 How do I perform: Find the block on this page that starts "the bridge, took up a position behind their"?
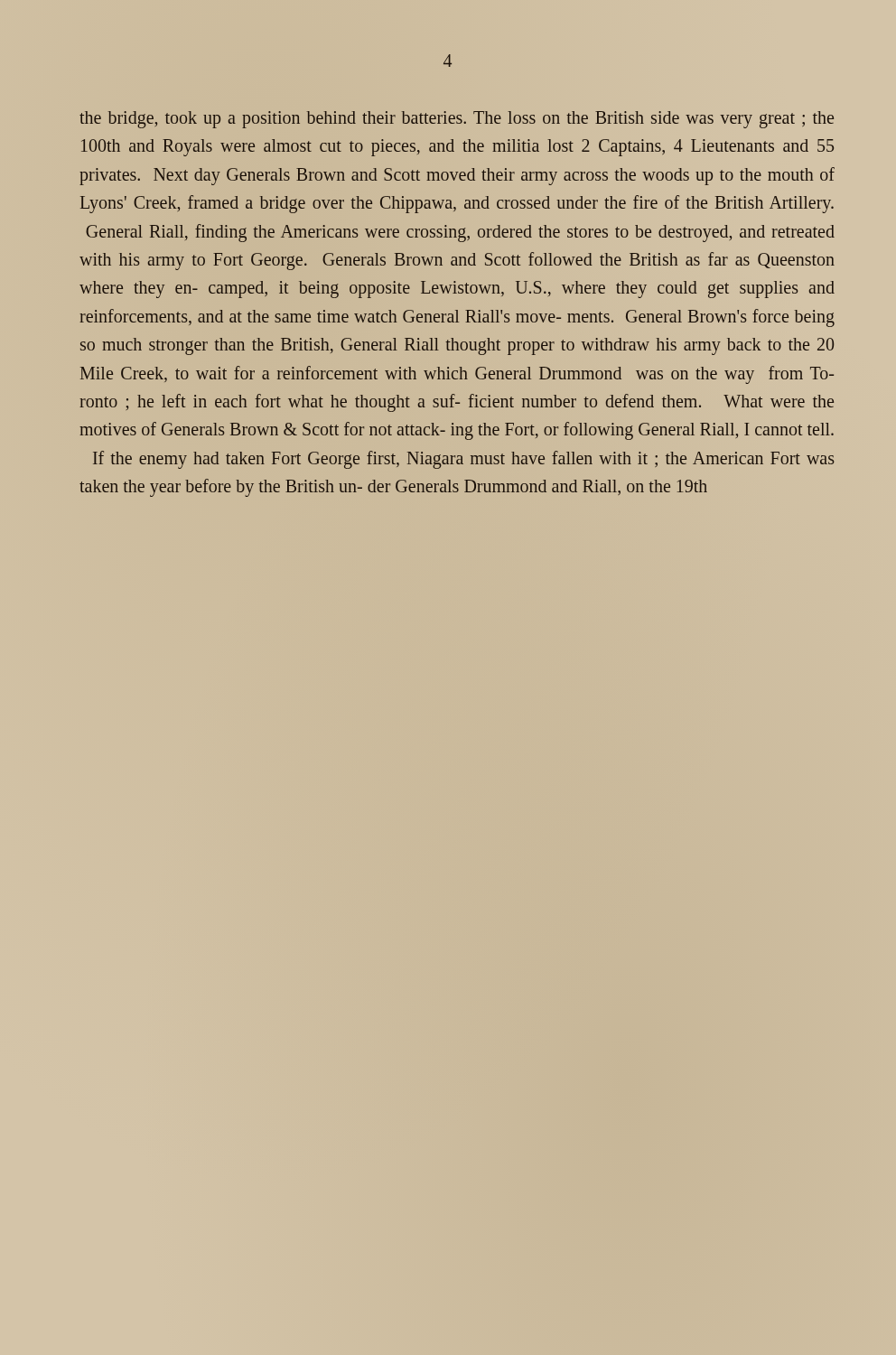pos(457,302)
